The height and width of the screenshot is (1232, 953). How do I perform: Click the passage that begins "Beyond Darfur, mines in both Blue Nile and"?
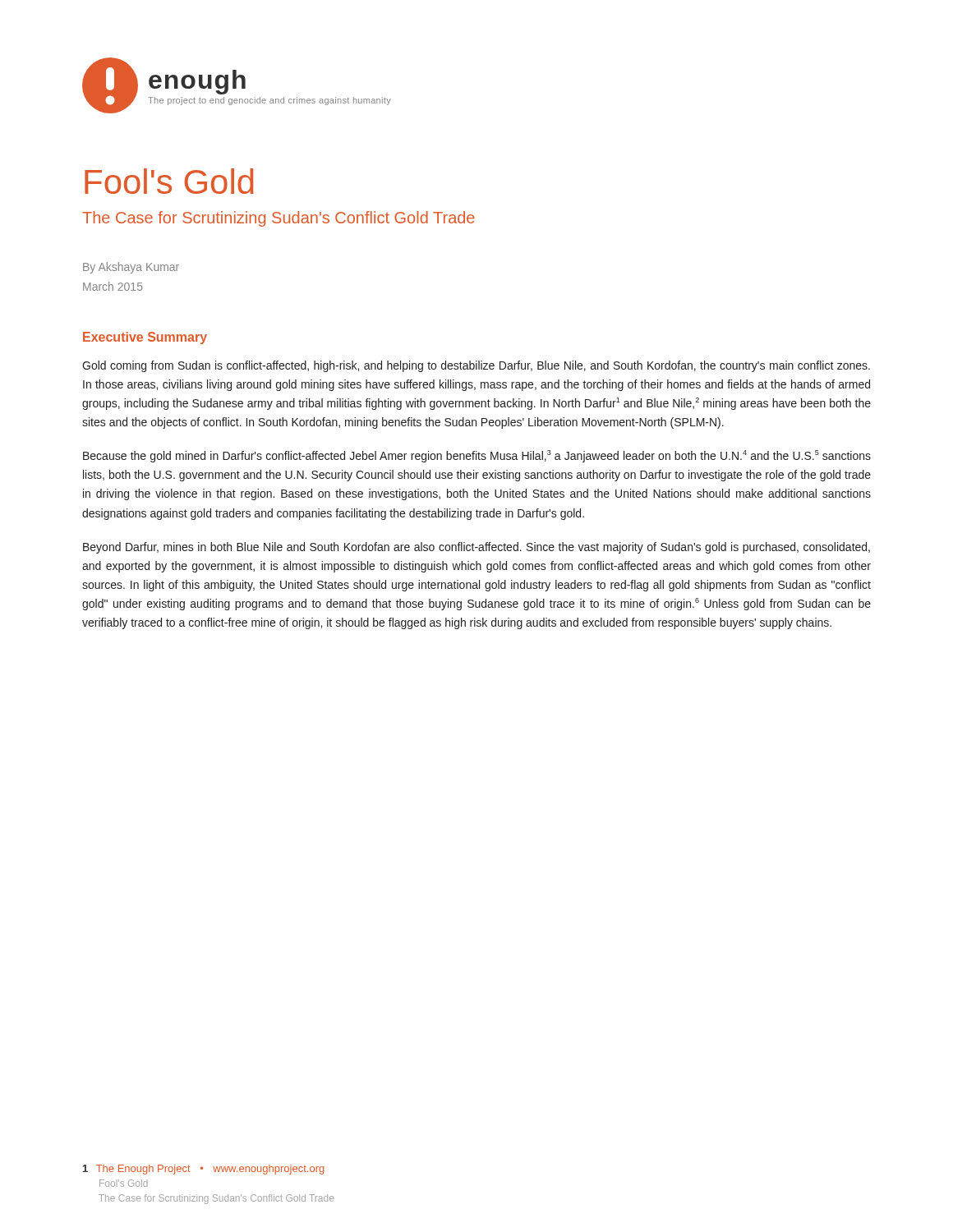tap(476, 585)
